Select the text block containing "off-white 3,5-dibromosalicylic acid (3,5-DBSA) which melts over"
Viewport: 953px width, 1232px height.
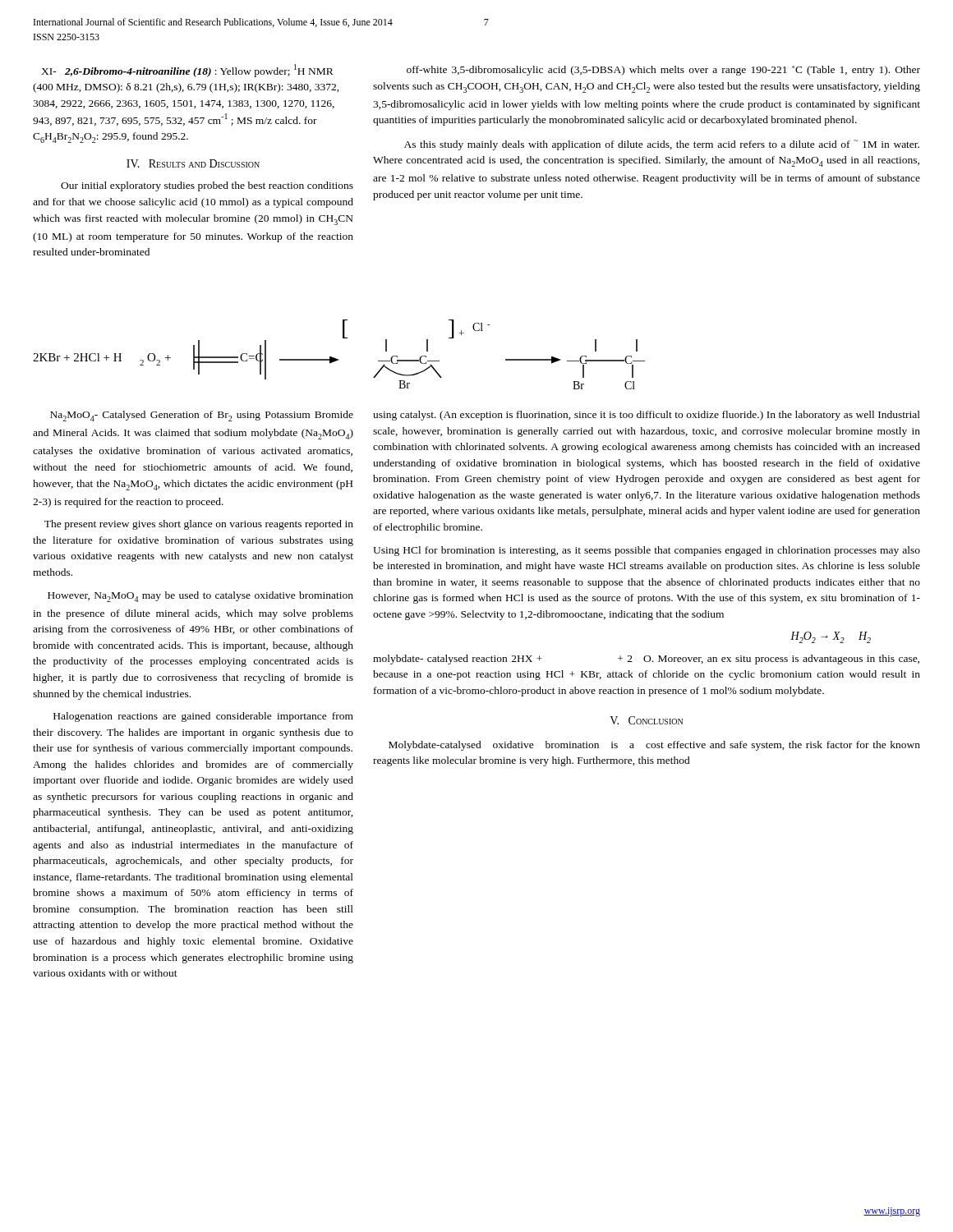[x=647, y=132]
